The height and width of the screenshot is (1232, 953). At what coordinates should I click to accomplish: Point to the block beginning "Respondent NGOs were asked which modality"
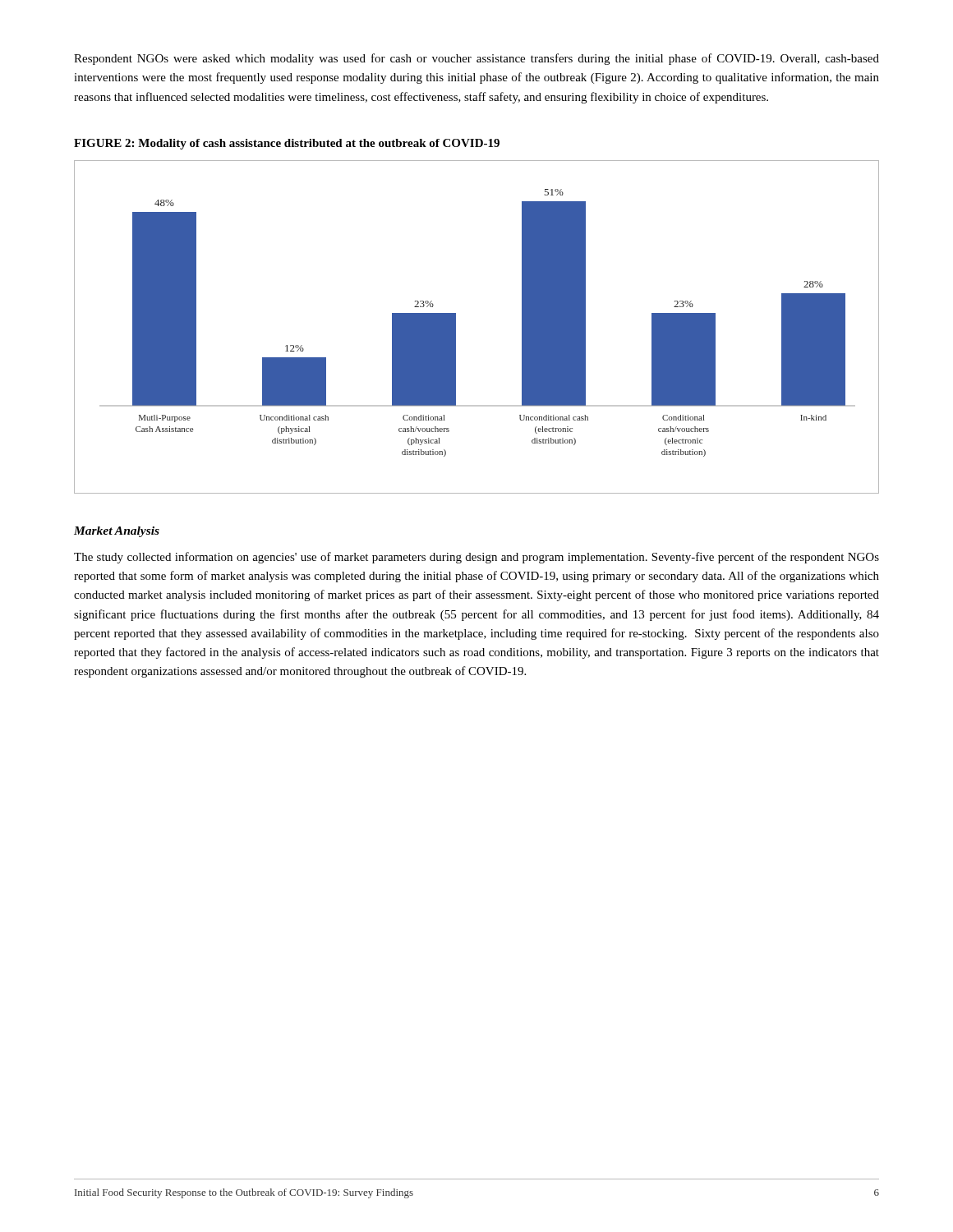click(476, 77)
